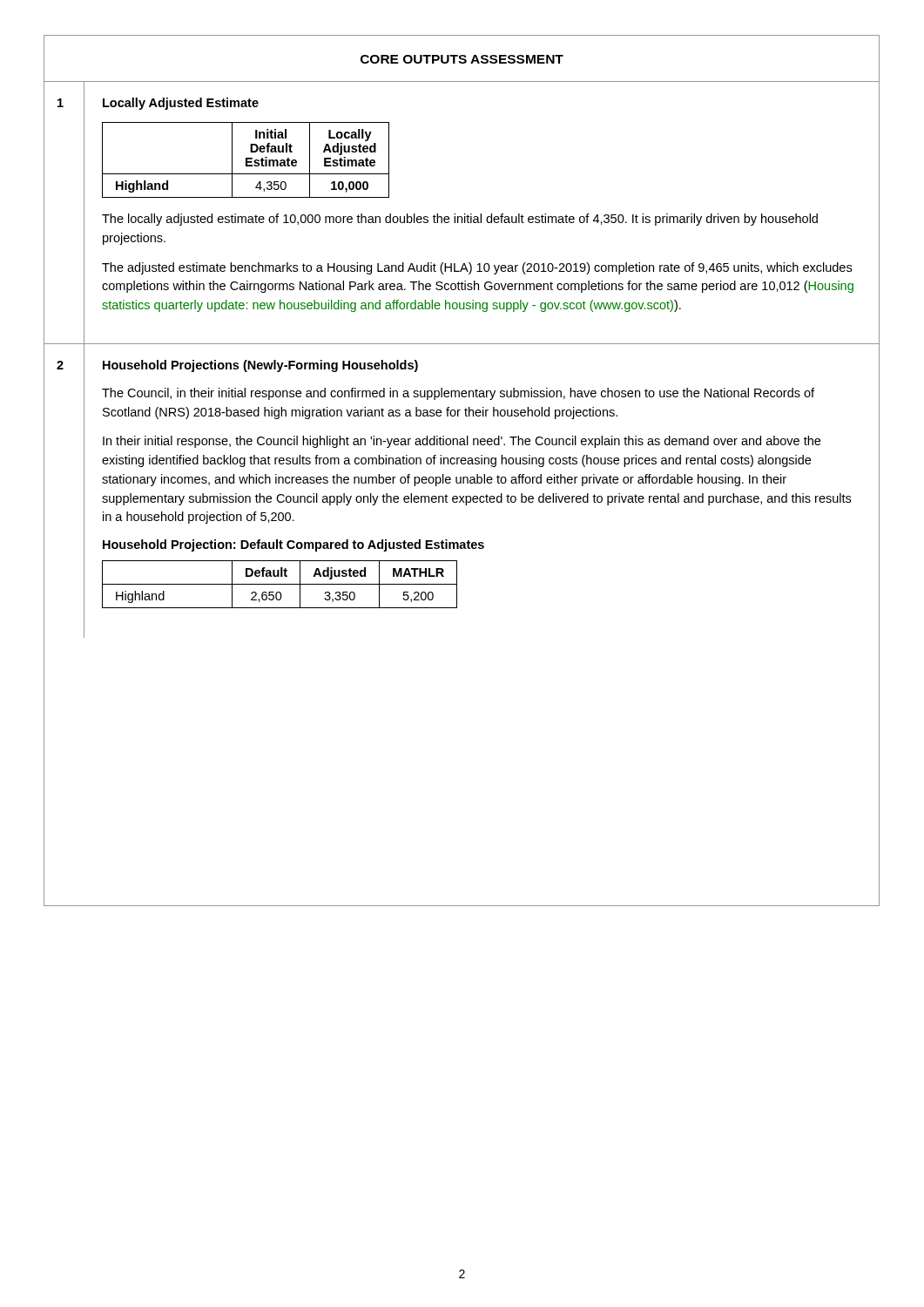The width and height of the screenshot is (924, 1307).
Task: Point to the block beginning "In their initial response, the Council"
Action: point(480,480)
